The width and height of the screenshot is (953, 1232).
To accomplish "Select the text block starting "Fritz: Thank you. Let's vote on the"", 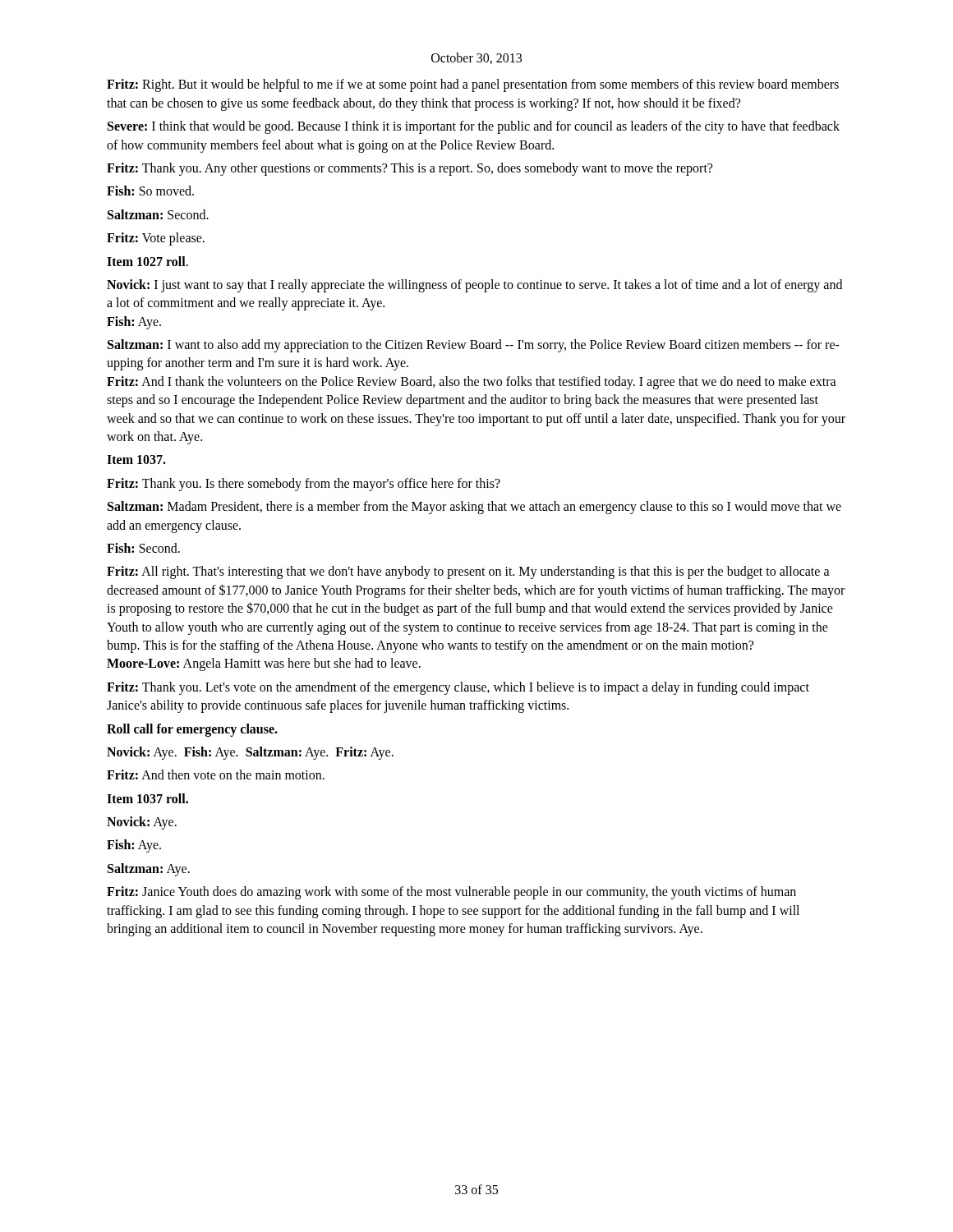I will coord(458,696).
